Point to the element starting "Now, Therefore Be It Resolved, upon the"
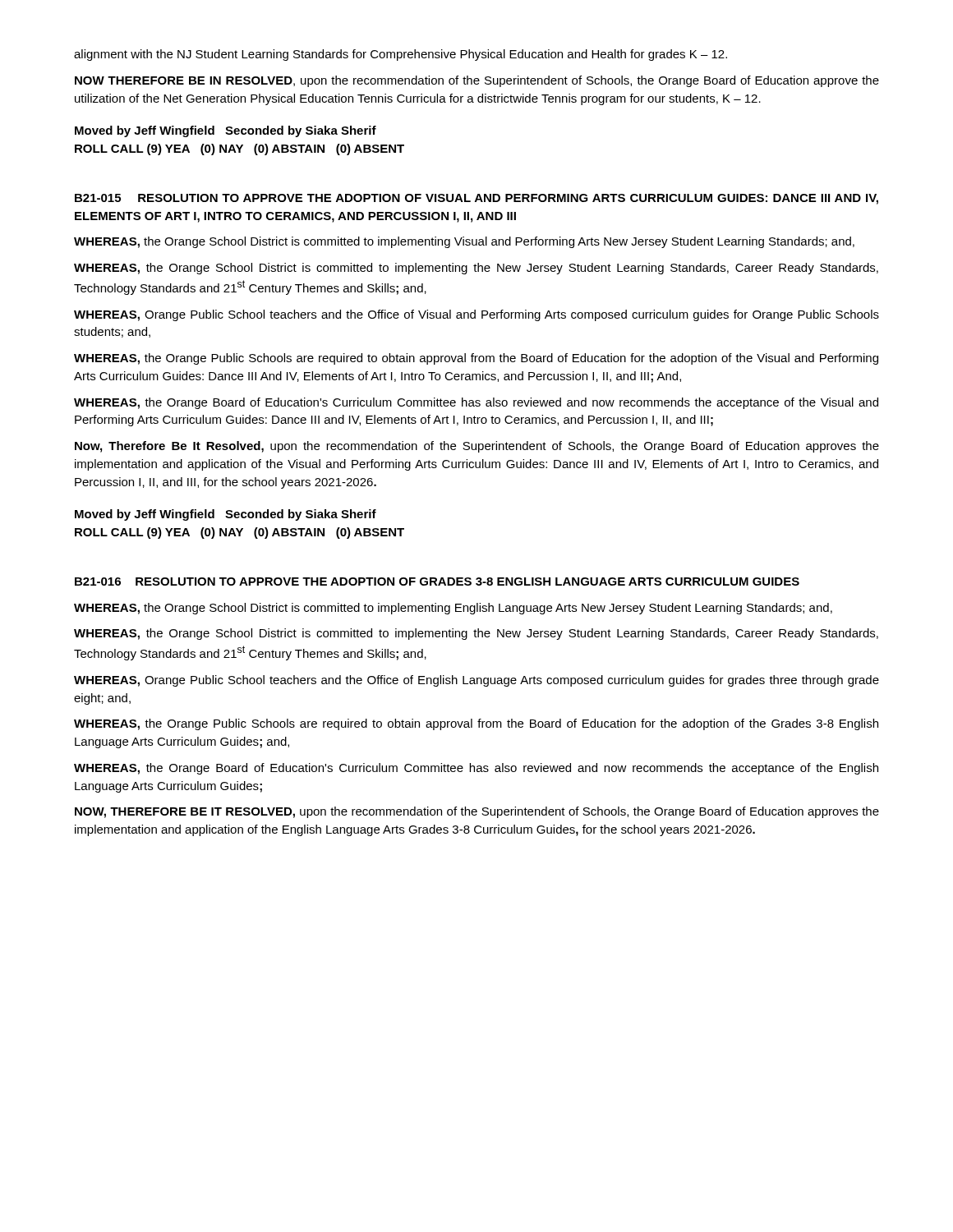The image size is (953, 1232). click(x=476, y=464)
